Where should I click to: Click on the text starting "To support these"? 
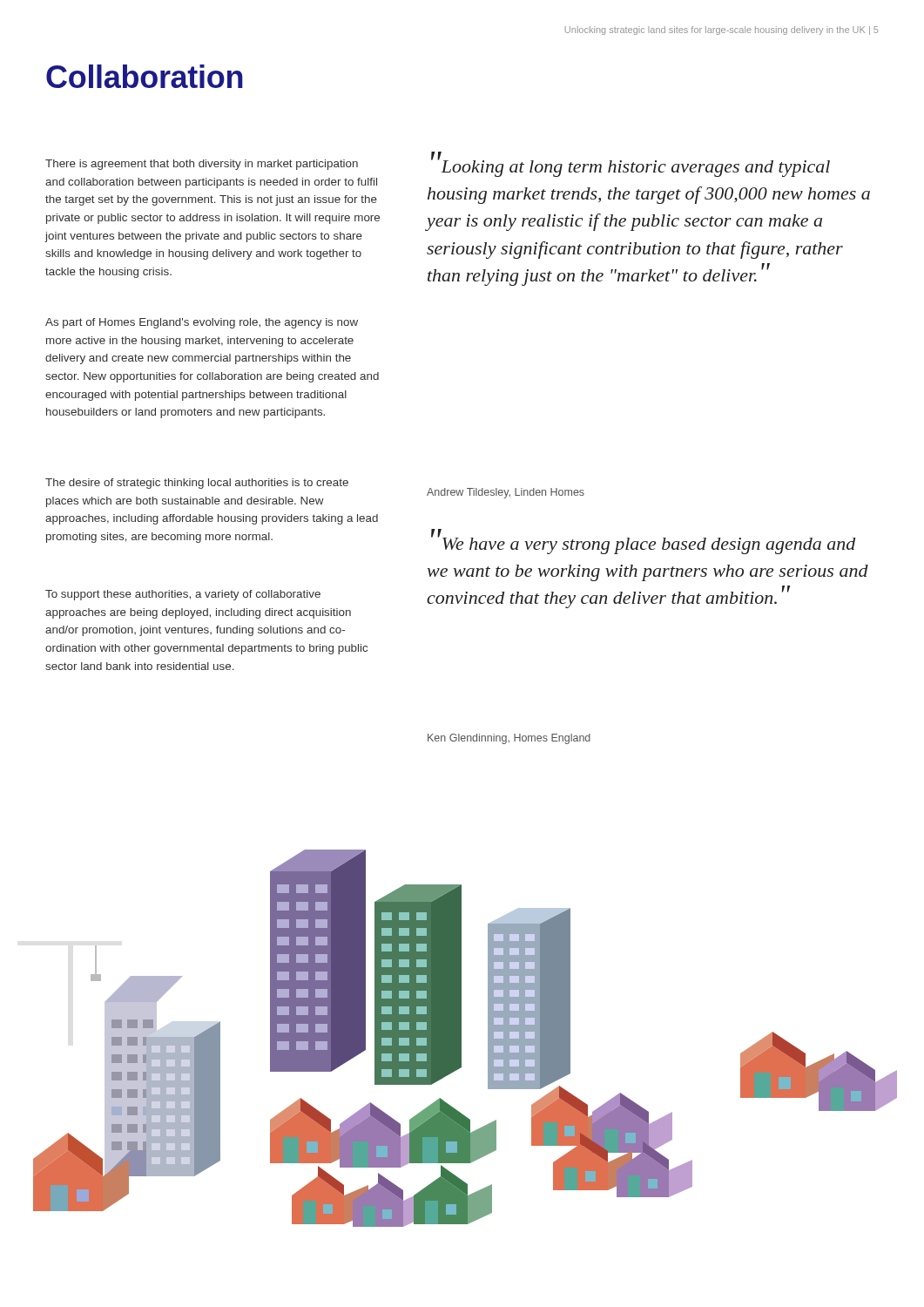207,630
